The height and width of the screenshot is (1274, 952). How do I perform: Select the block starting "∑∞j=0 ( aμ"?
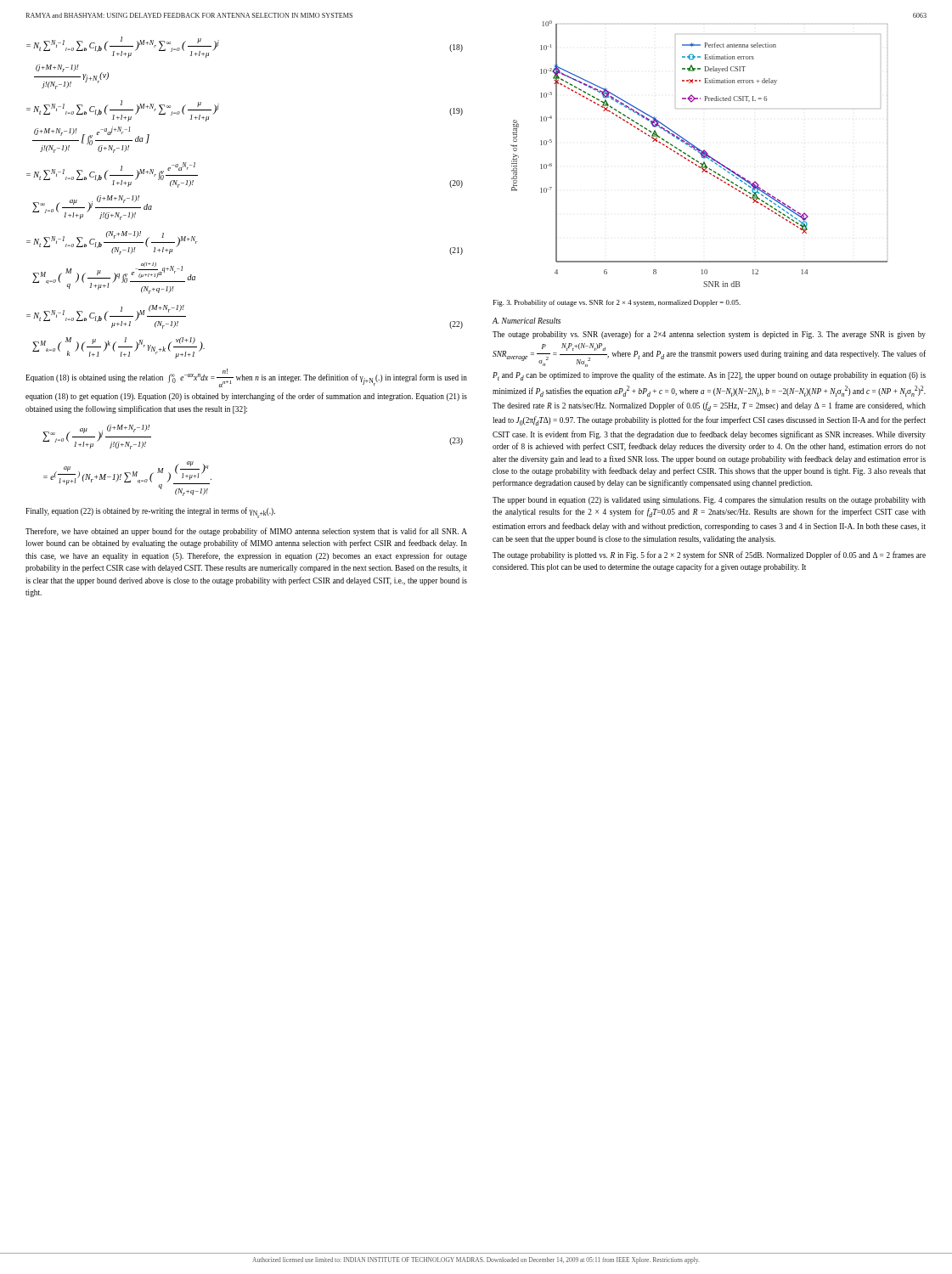tap(100, 437)
